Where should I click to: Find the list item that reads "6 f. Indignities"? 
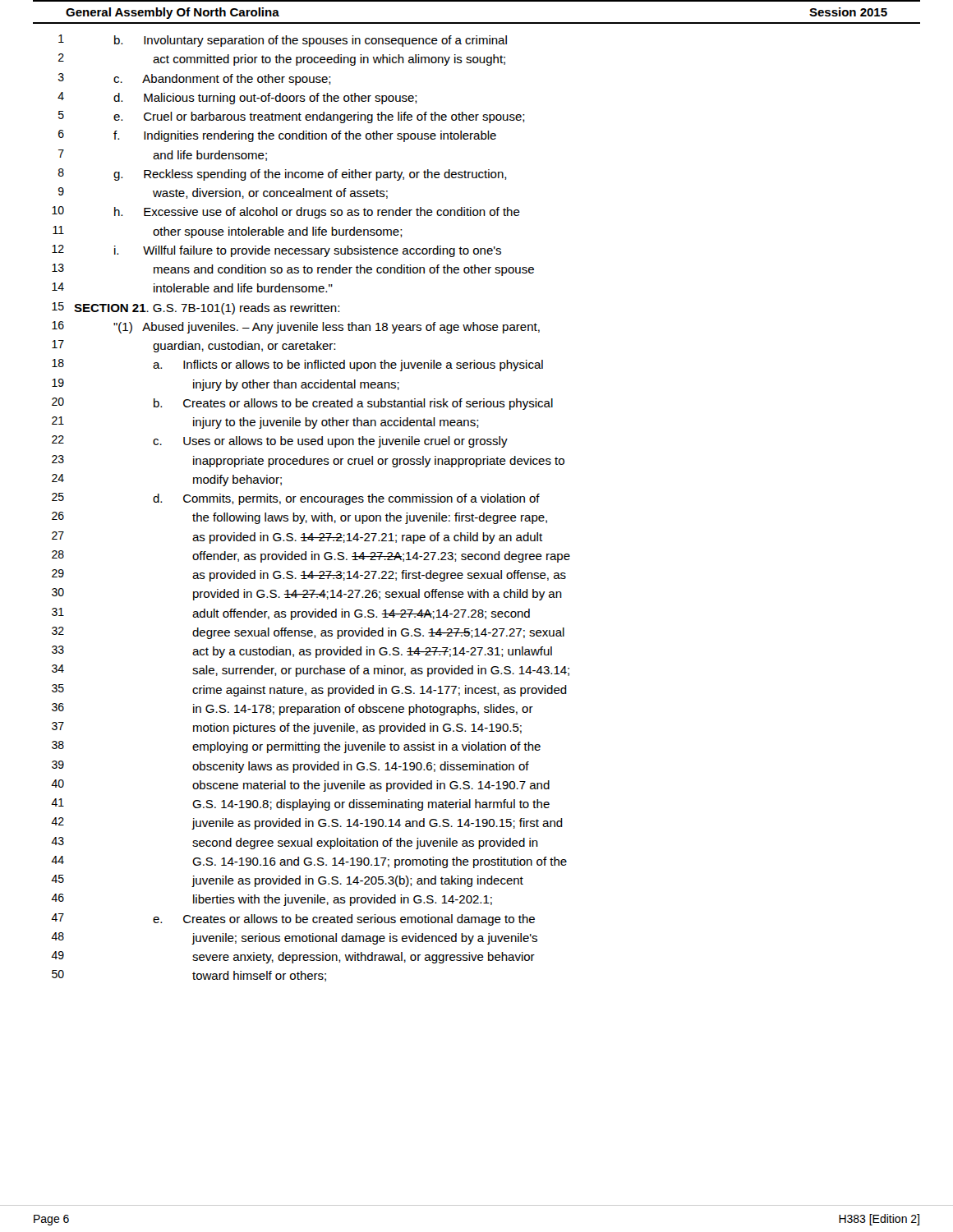(476, 145)
